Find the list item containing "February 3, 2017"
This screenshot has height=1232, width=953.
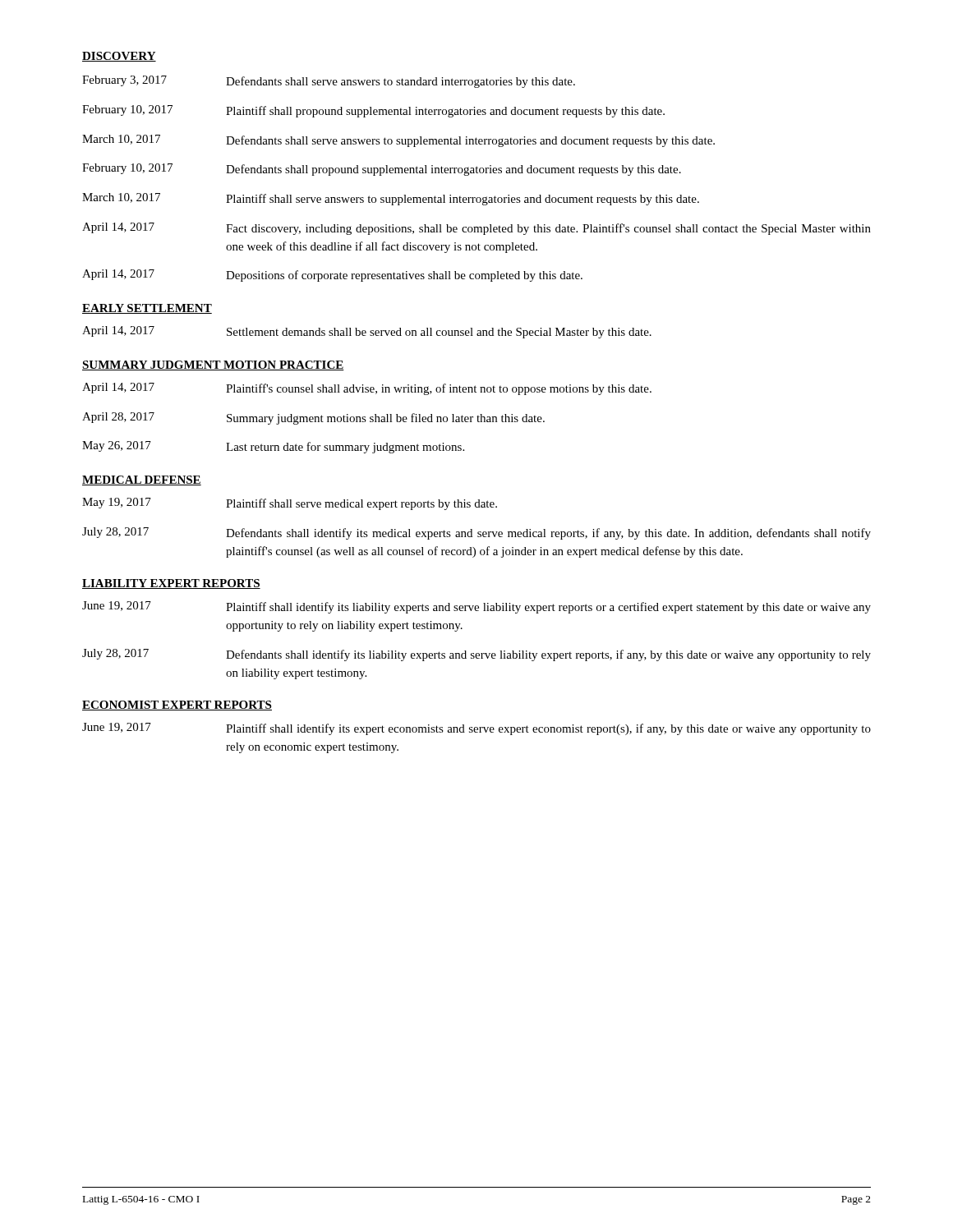[476, 82]
